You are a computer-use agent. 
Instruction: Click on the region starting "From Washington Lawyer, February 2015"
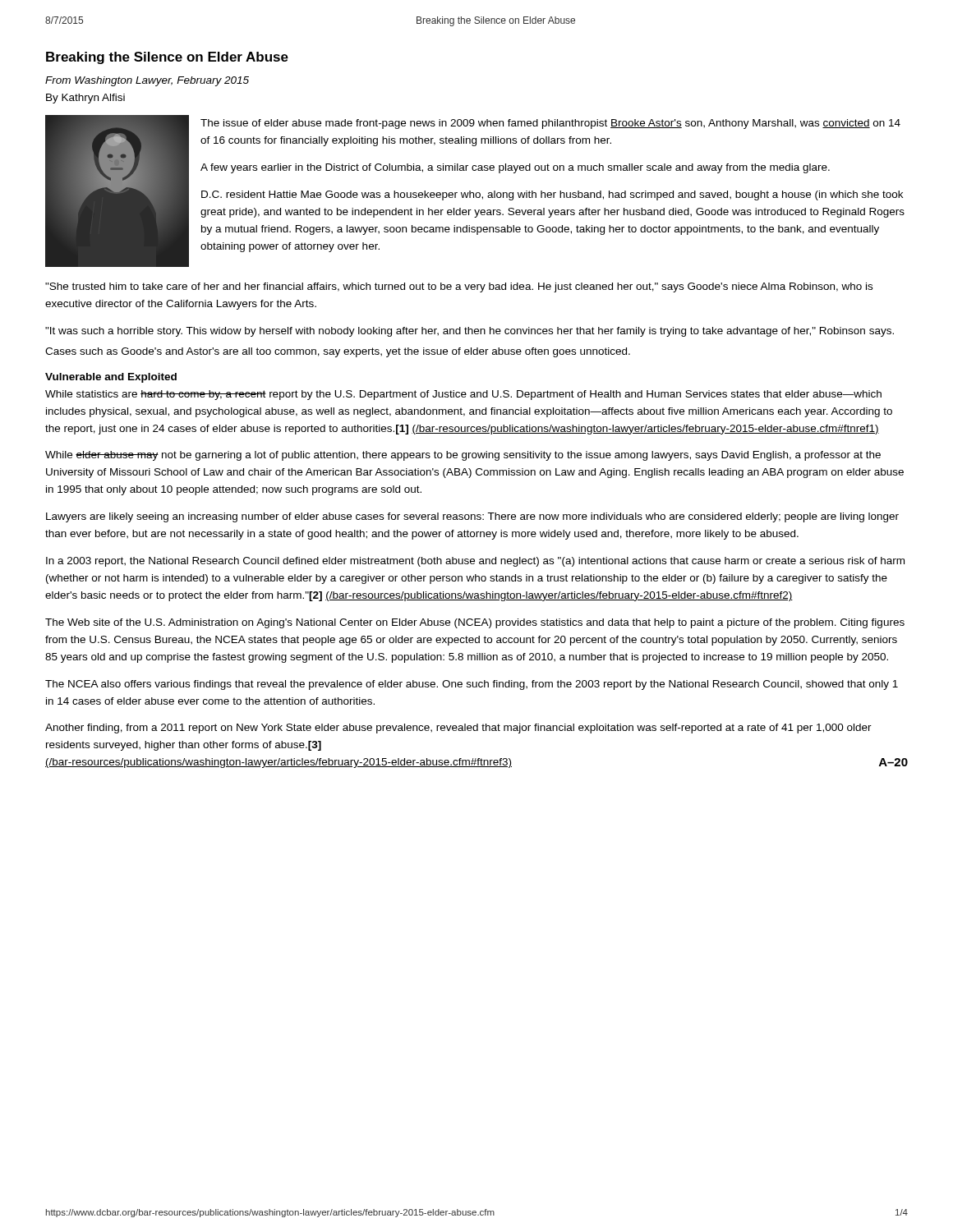147,80
